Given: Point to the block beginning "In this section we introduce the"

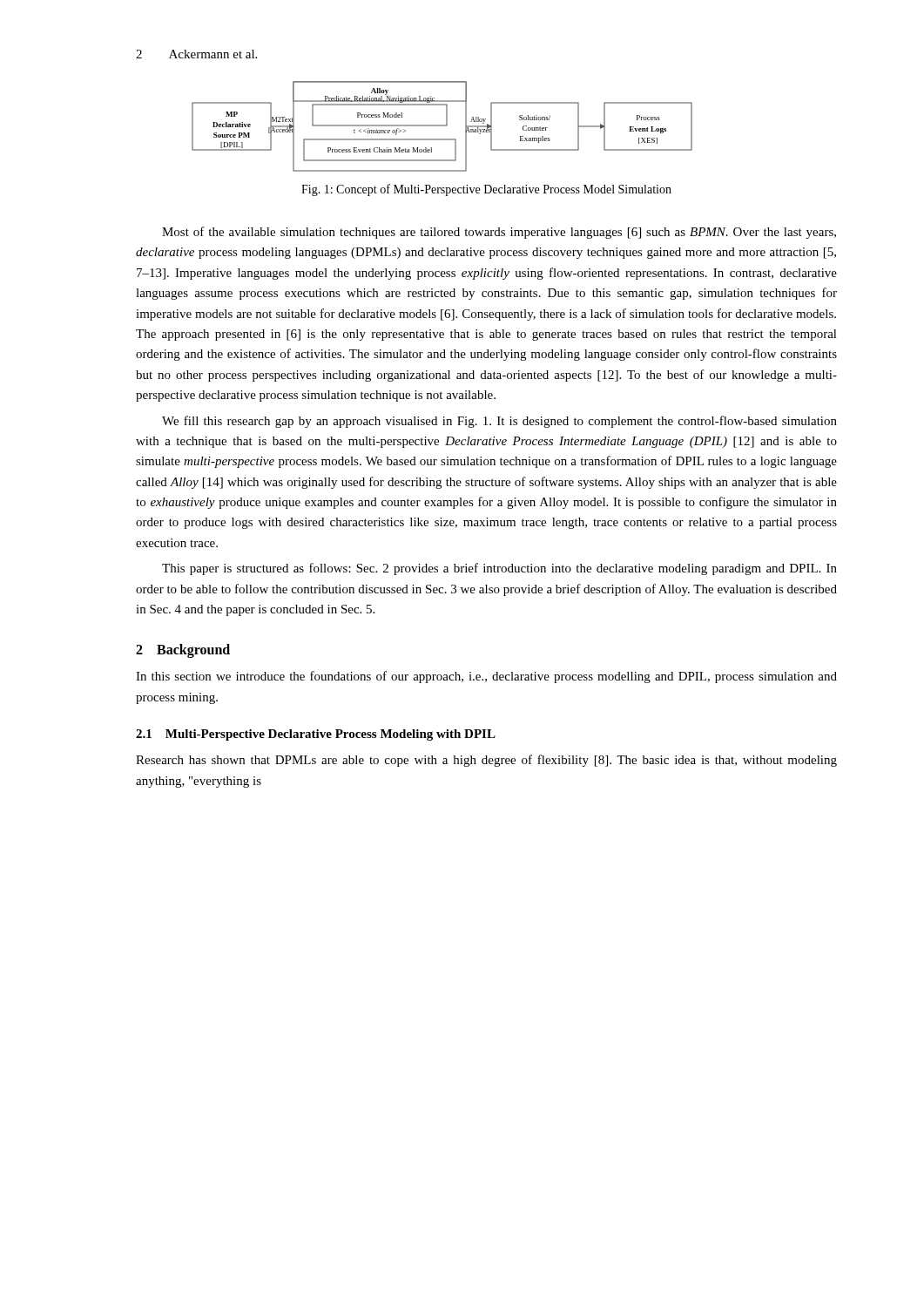Looking at the screenshot, I should [486, 687].
